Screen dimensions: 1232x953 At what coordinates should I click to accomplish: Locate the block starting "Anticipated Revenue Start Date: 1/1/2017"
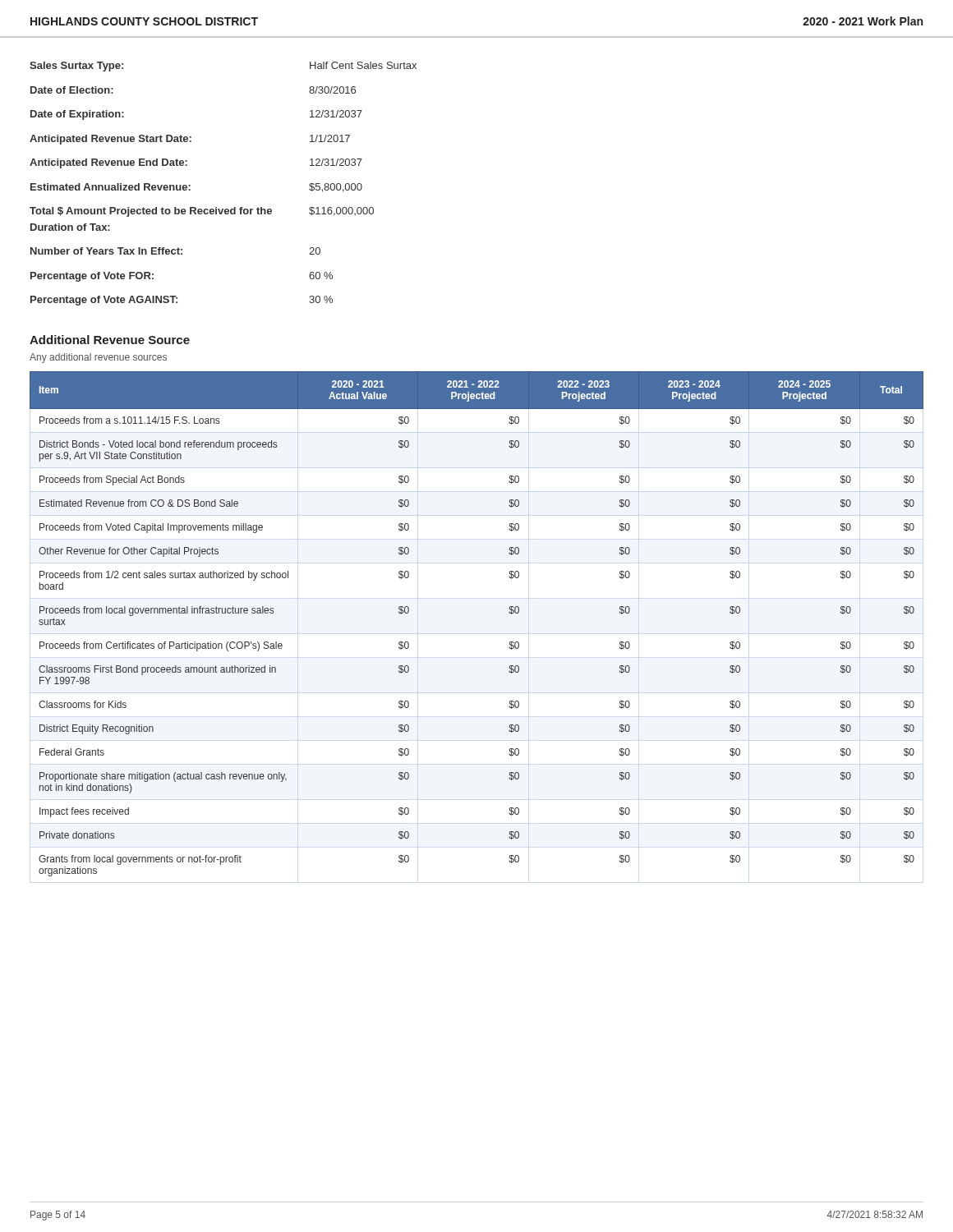pyautogui.click(x=190, y=138)
